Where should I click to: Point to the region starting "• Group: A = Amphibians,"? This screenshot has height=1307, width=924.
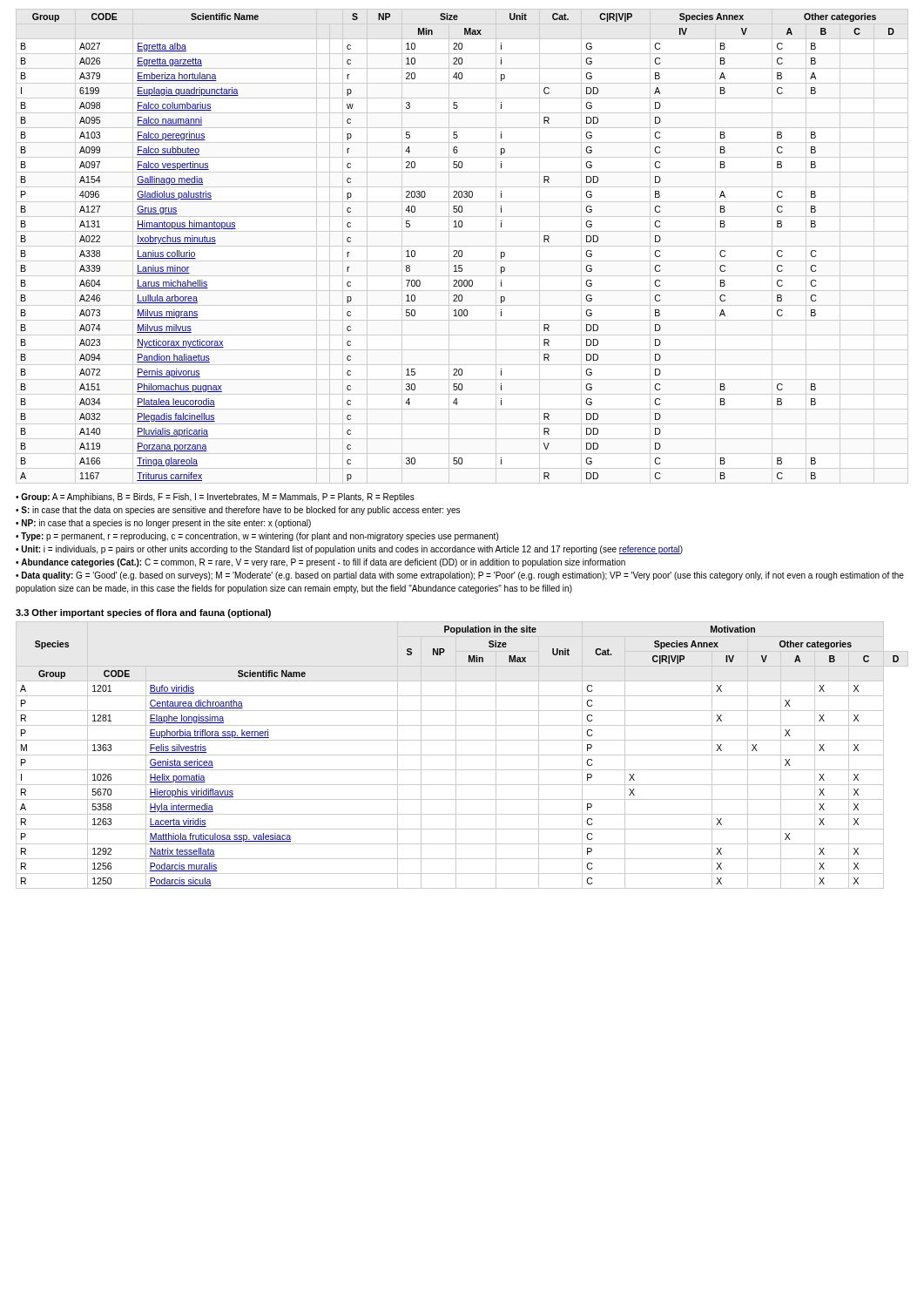click(x=215, y=497)
